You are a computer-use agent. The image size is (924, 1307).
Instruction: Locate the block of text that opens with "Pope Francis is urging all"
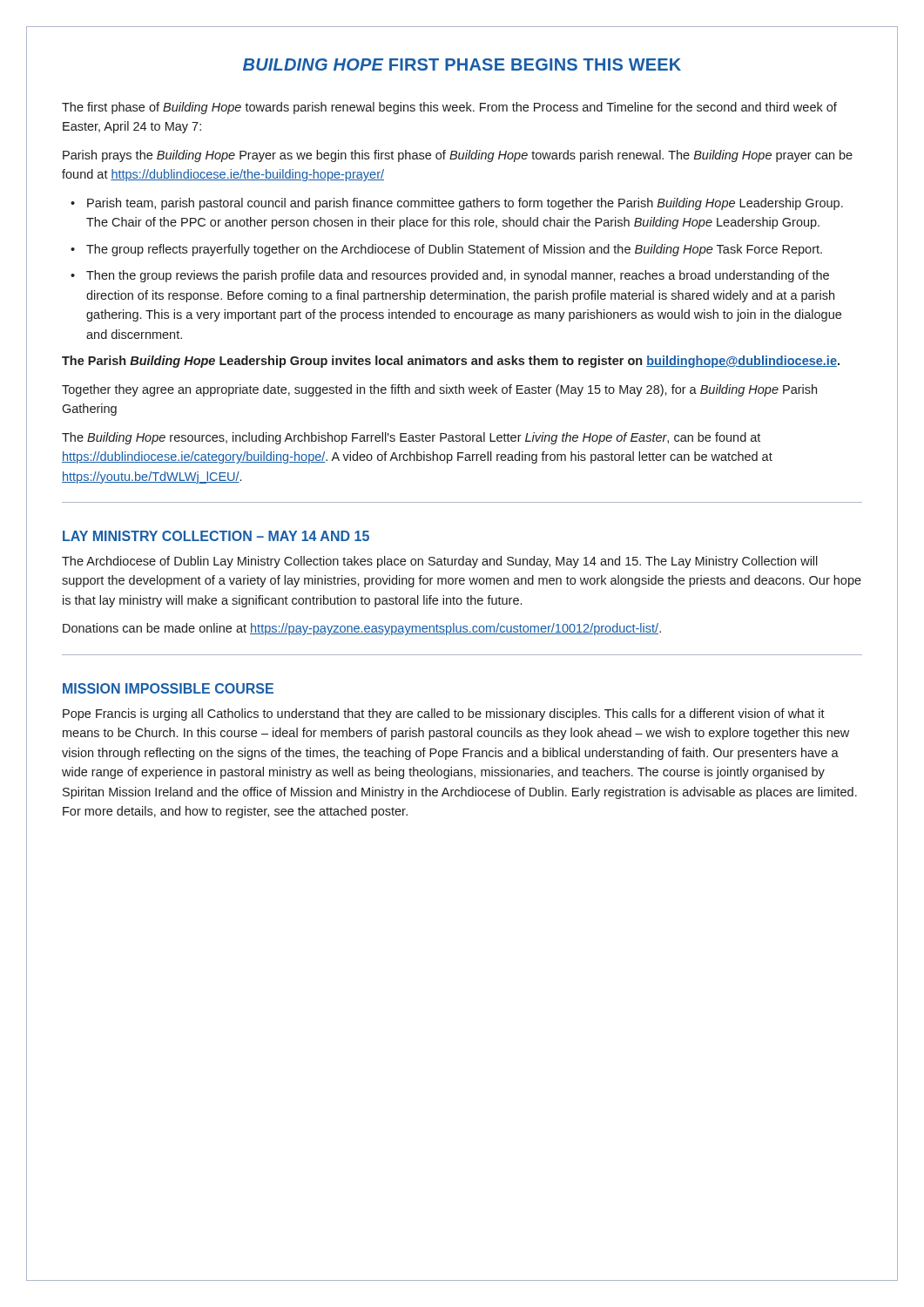point(460,762)
